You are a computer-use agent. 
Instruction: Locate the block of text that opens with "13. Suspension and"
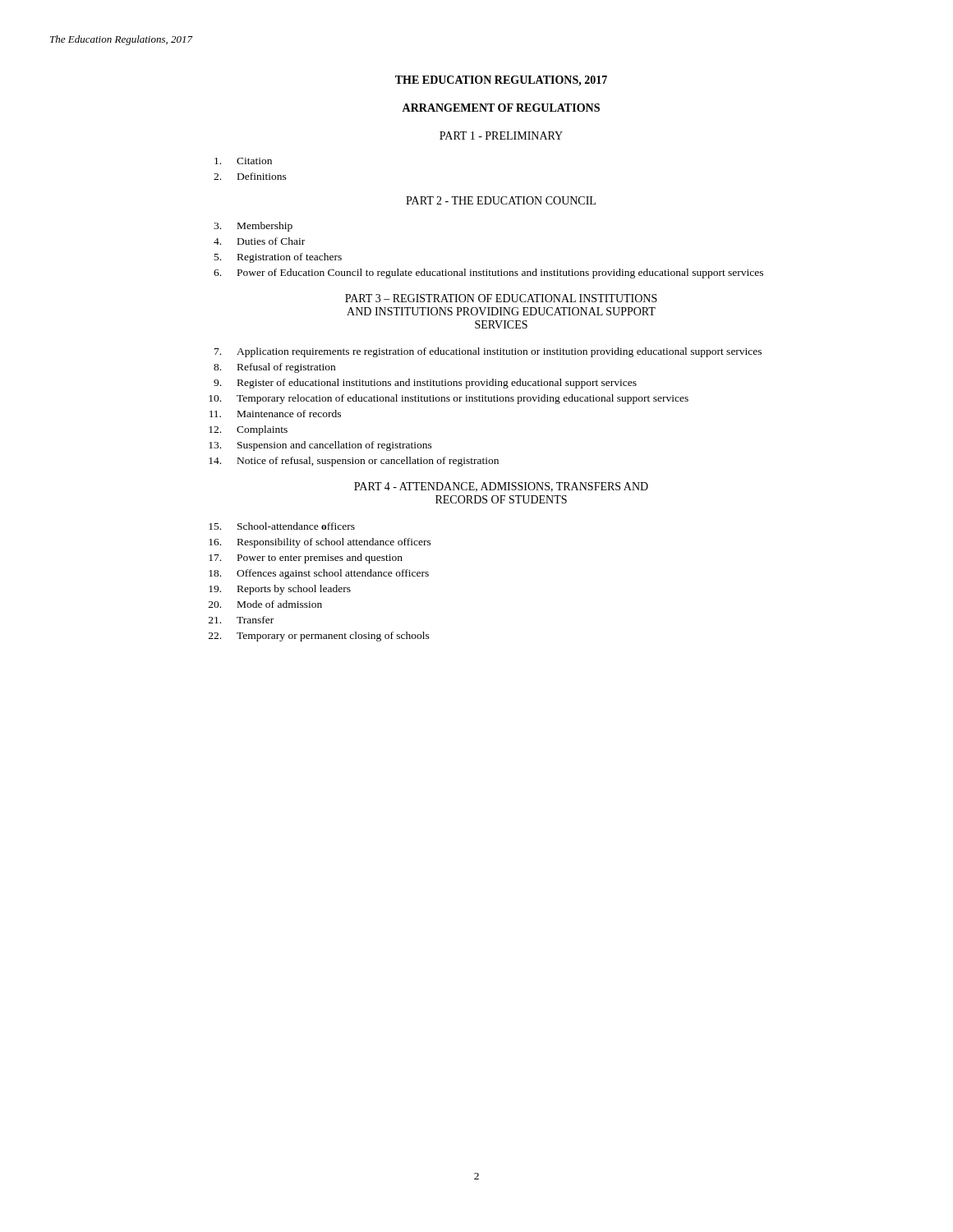(320, 446)
